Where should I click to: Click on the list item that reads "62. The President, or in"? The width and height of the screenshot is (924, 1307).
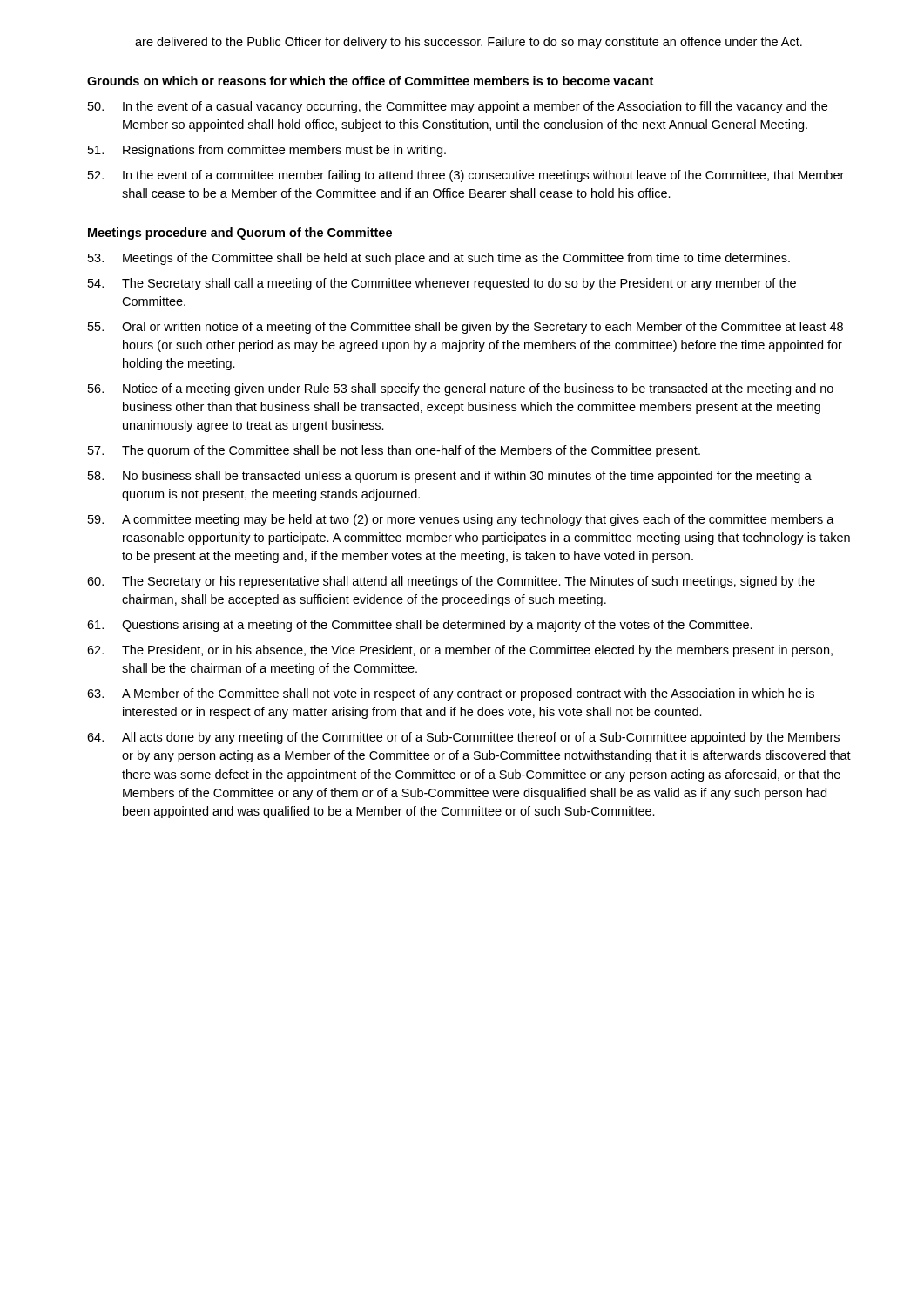[471, 660]
